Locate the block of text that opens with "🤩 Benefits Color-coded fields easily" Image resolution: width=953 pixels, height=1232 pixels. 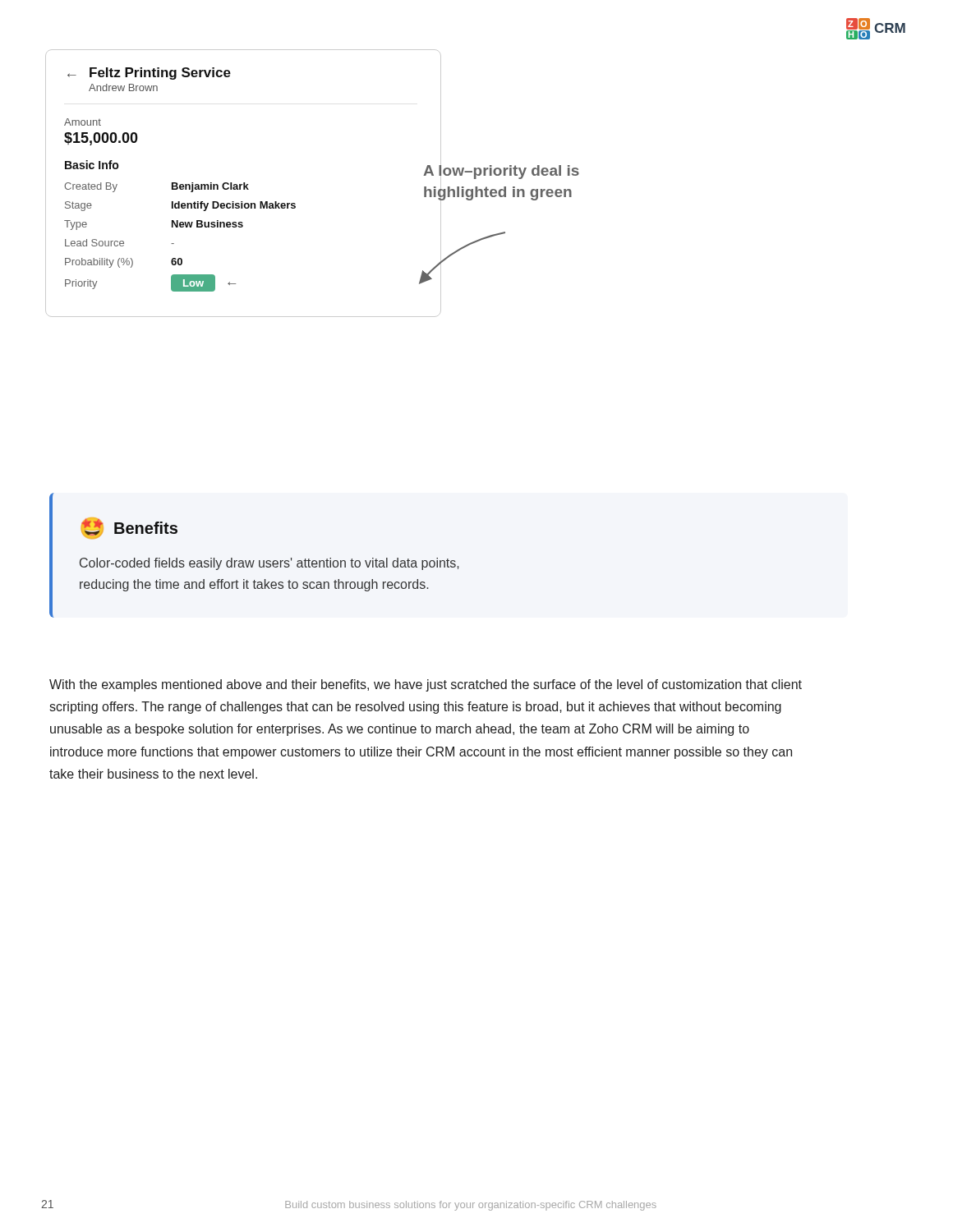449,555
